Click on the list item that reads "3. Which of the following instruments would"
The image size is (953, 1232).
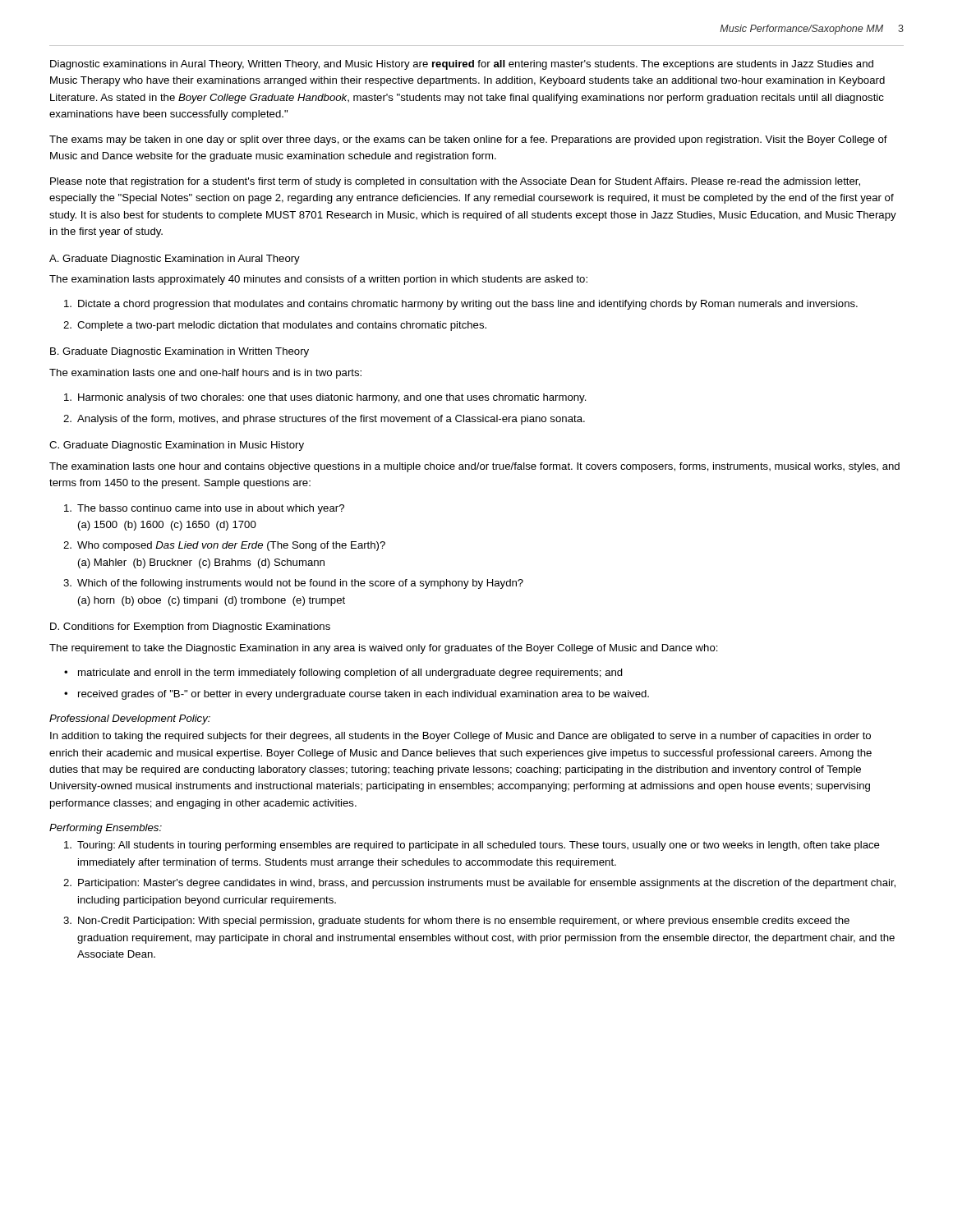click(476, 592)
